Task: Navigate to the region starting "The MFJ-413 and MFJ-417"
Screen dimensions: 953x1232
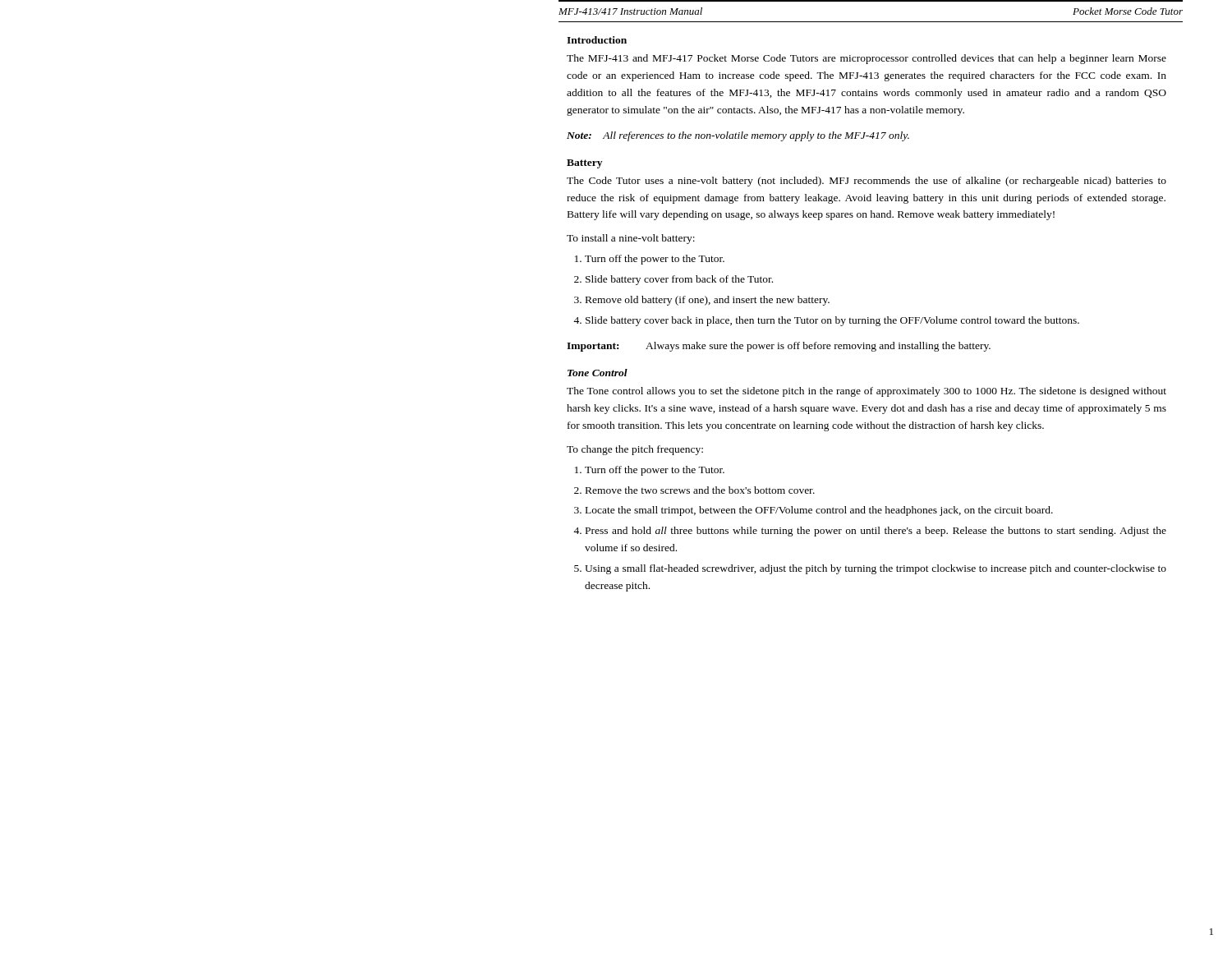Action: [867, 84]
